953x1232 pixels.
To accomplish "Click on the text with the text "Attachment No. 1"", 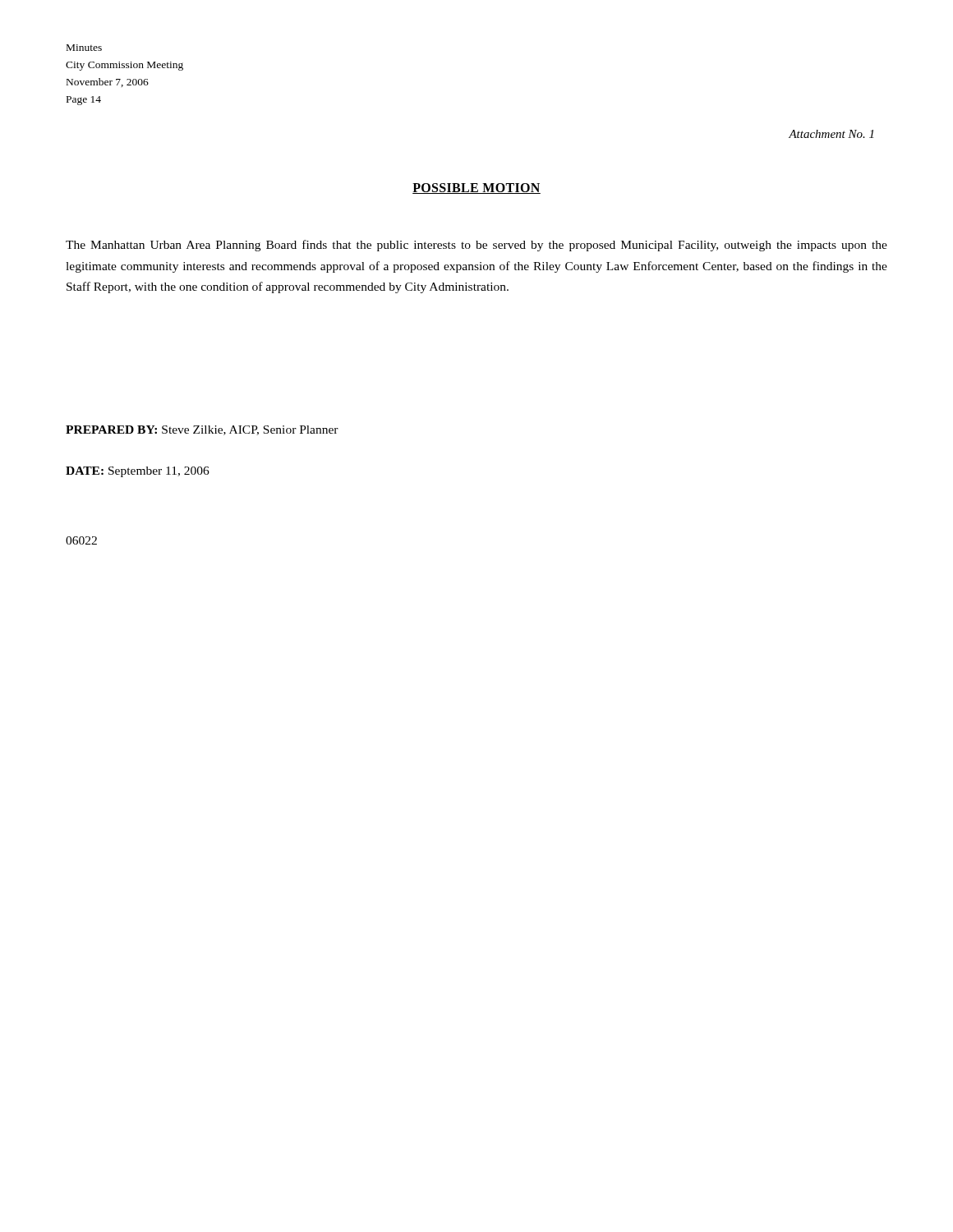I will click(832, 134).
